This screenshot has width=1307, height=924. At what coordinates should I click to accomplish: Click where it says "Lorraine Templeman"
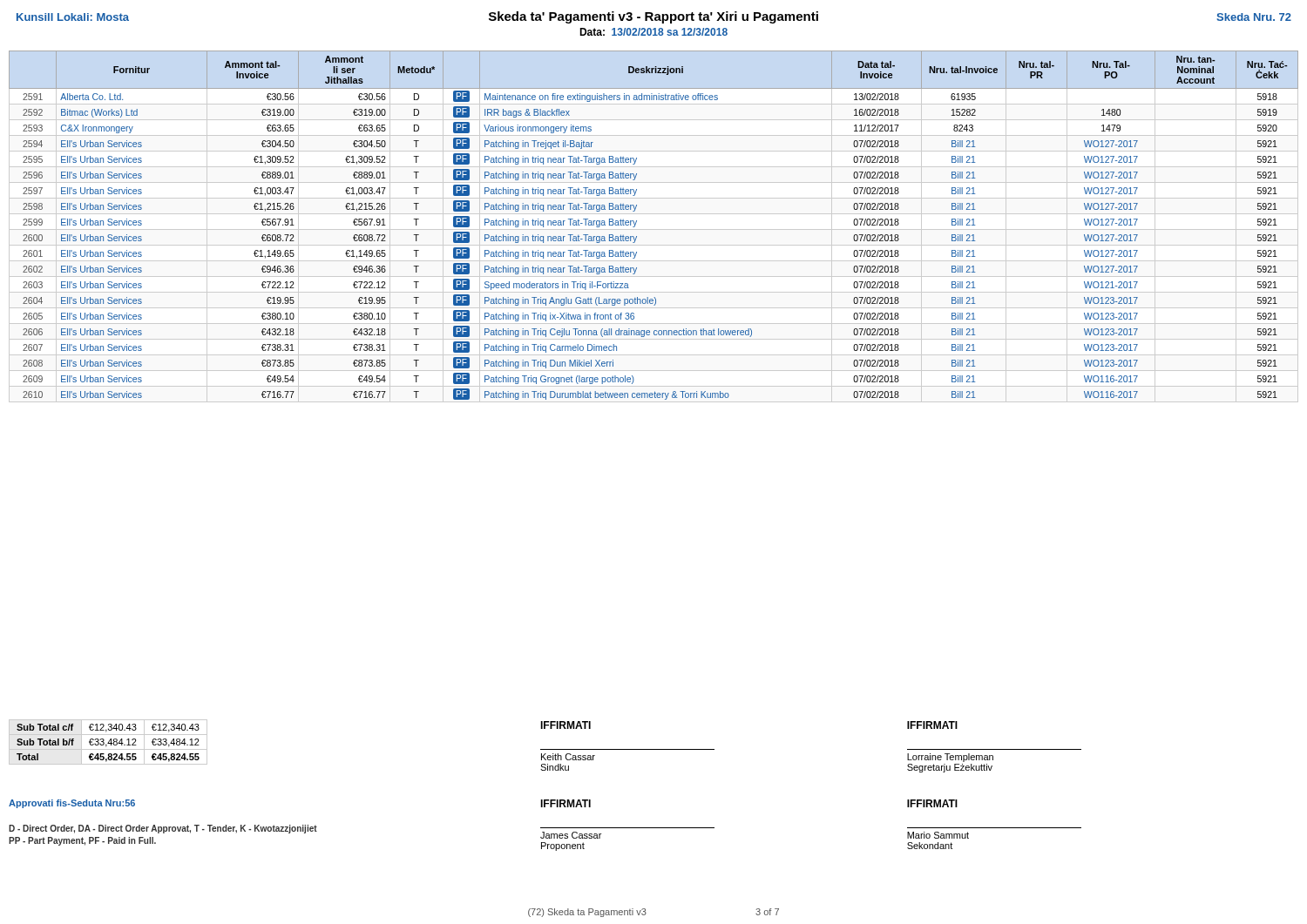pyautogui.click(x=950, y=757)
